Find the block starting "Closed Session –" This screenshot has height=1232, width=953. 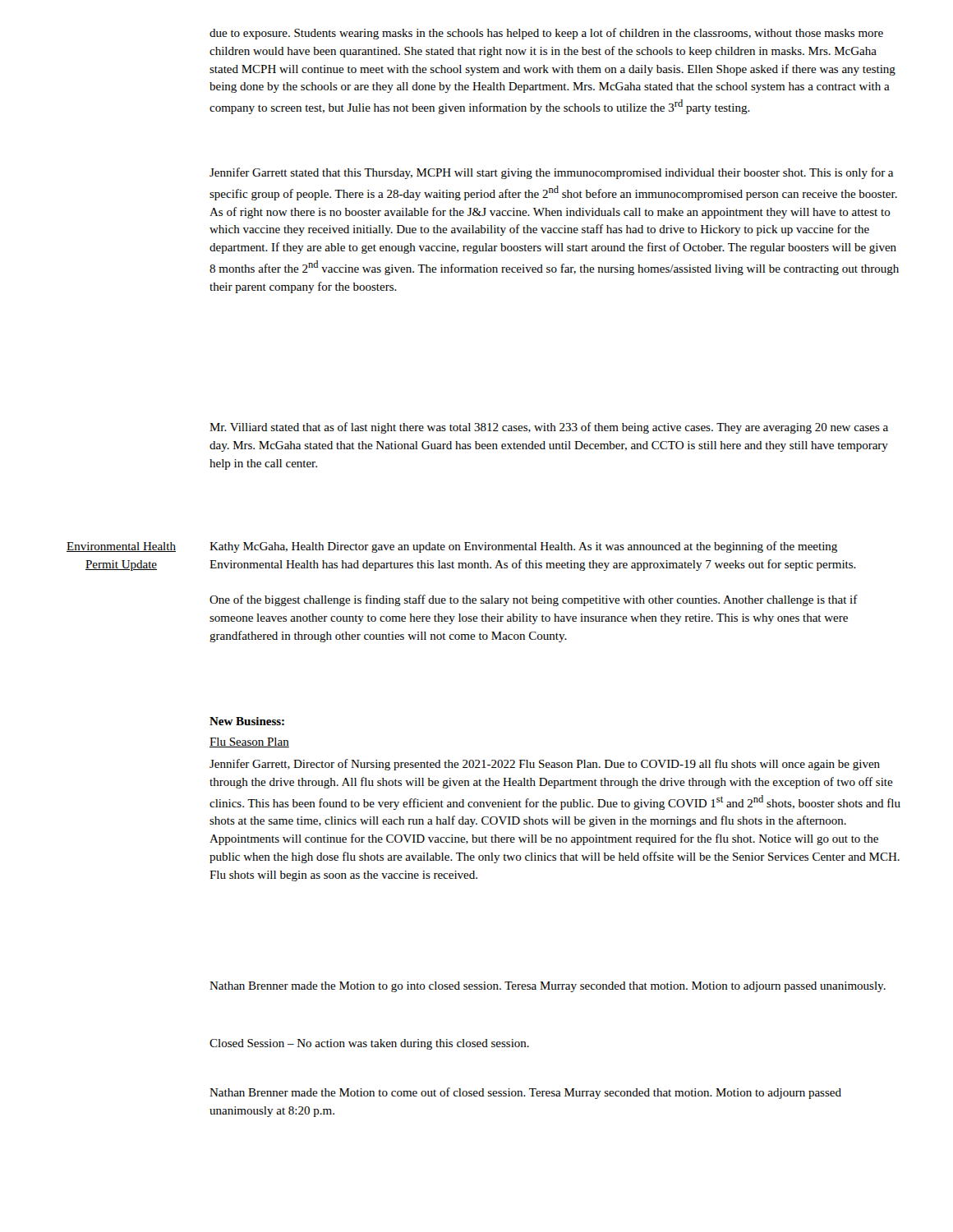(369, 1043)
